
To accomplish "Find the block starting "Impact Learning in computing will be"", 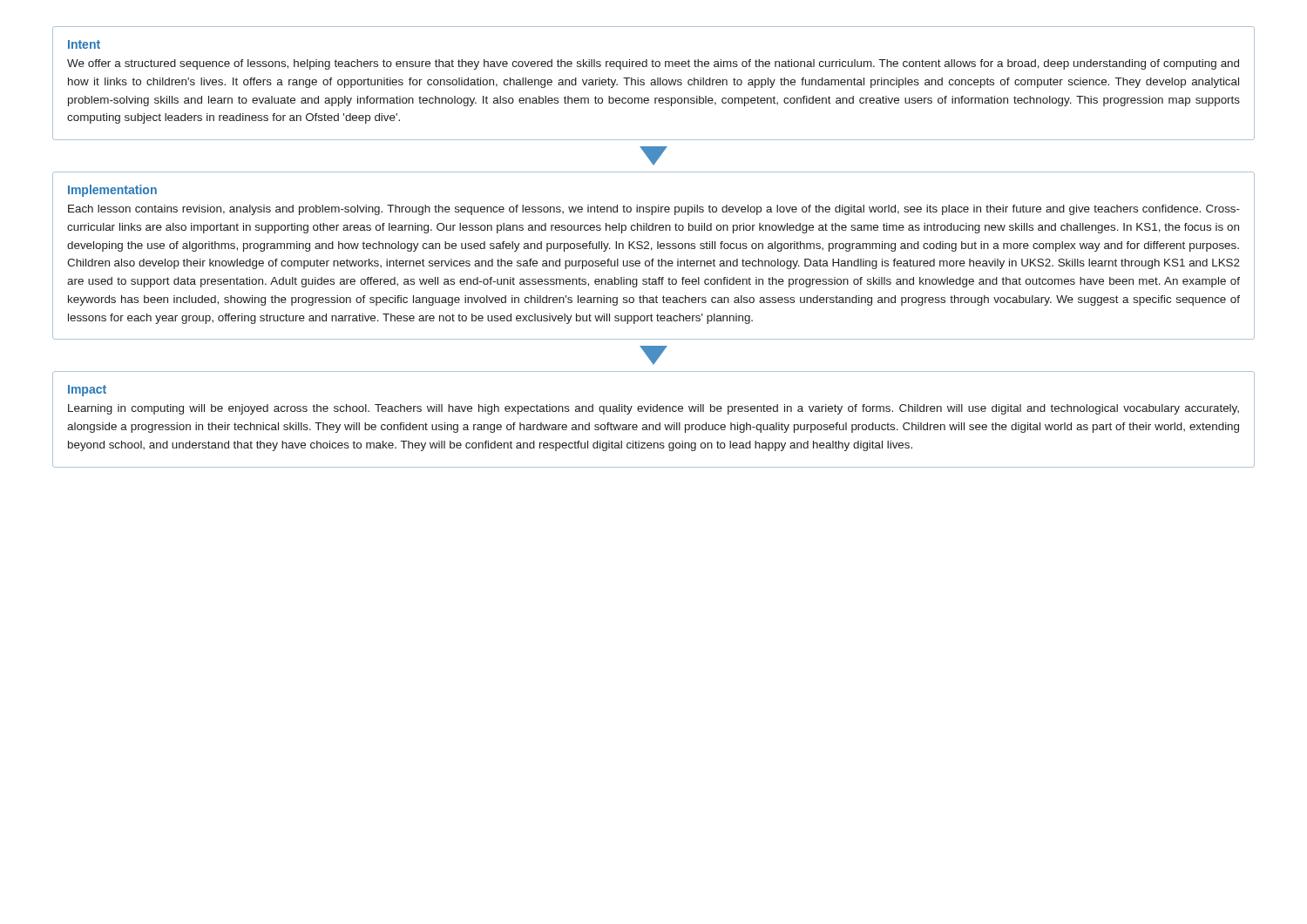I will coord(654,419).
